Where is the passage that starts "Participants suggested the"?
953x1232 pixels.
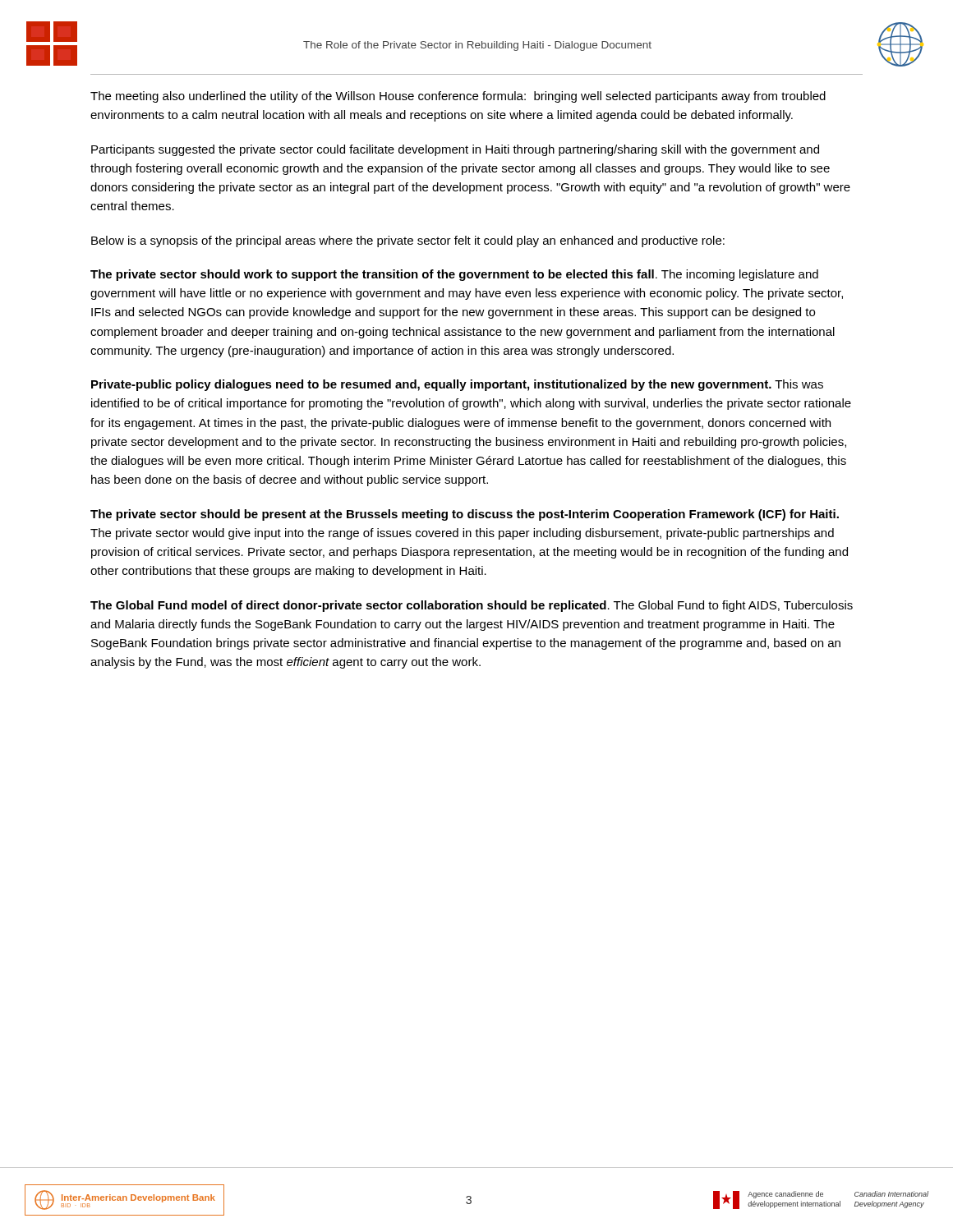click(x=470, y=177)
